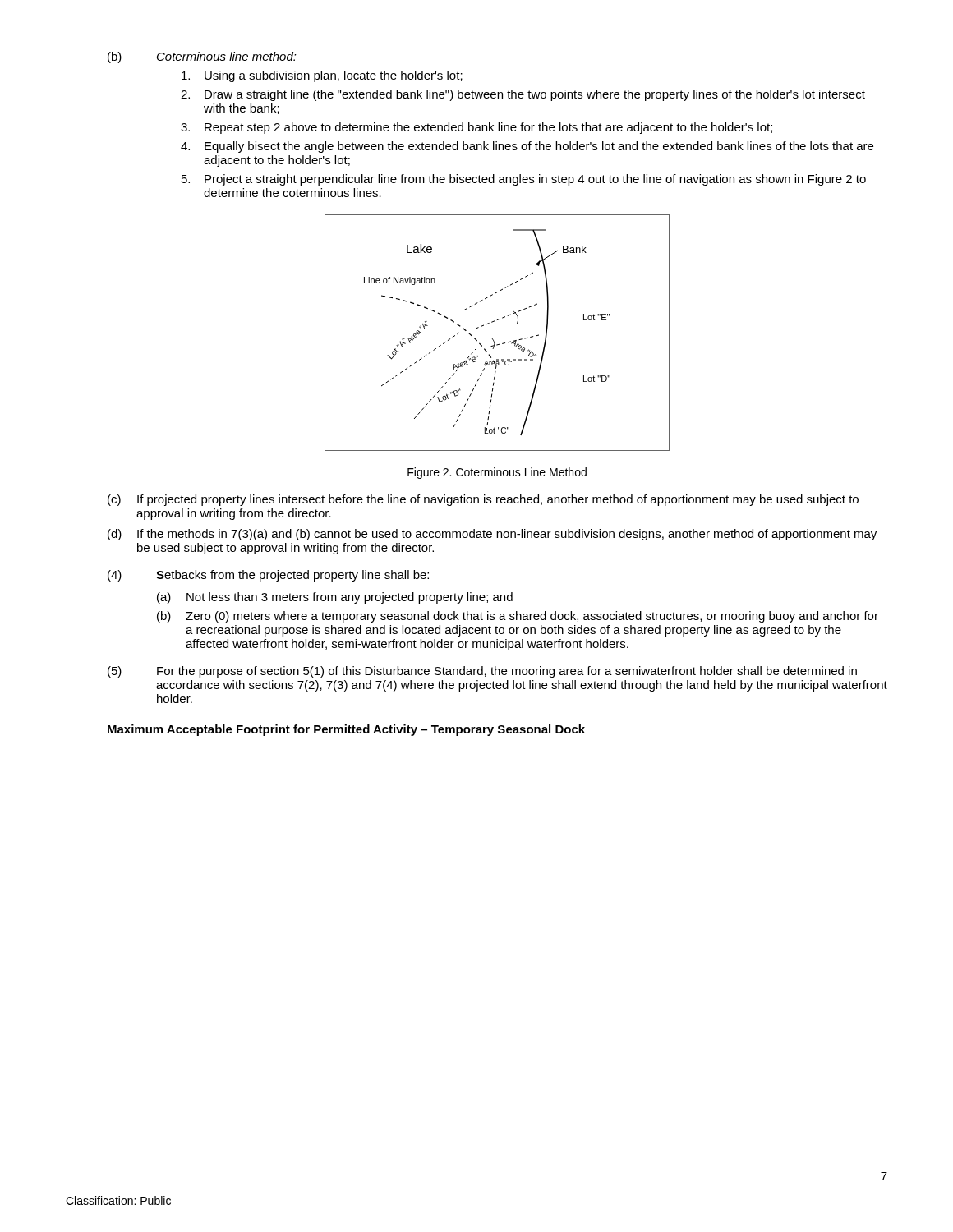Navigate to the text starting "Figure 2. Coterminous Line Method"
Viewport: 953px width, 1232px height.
click(x=497, y=472)
